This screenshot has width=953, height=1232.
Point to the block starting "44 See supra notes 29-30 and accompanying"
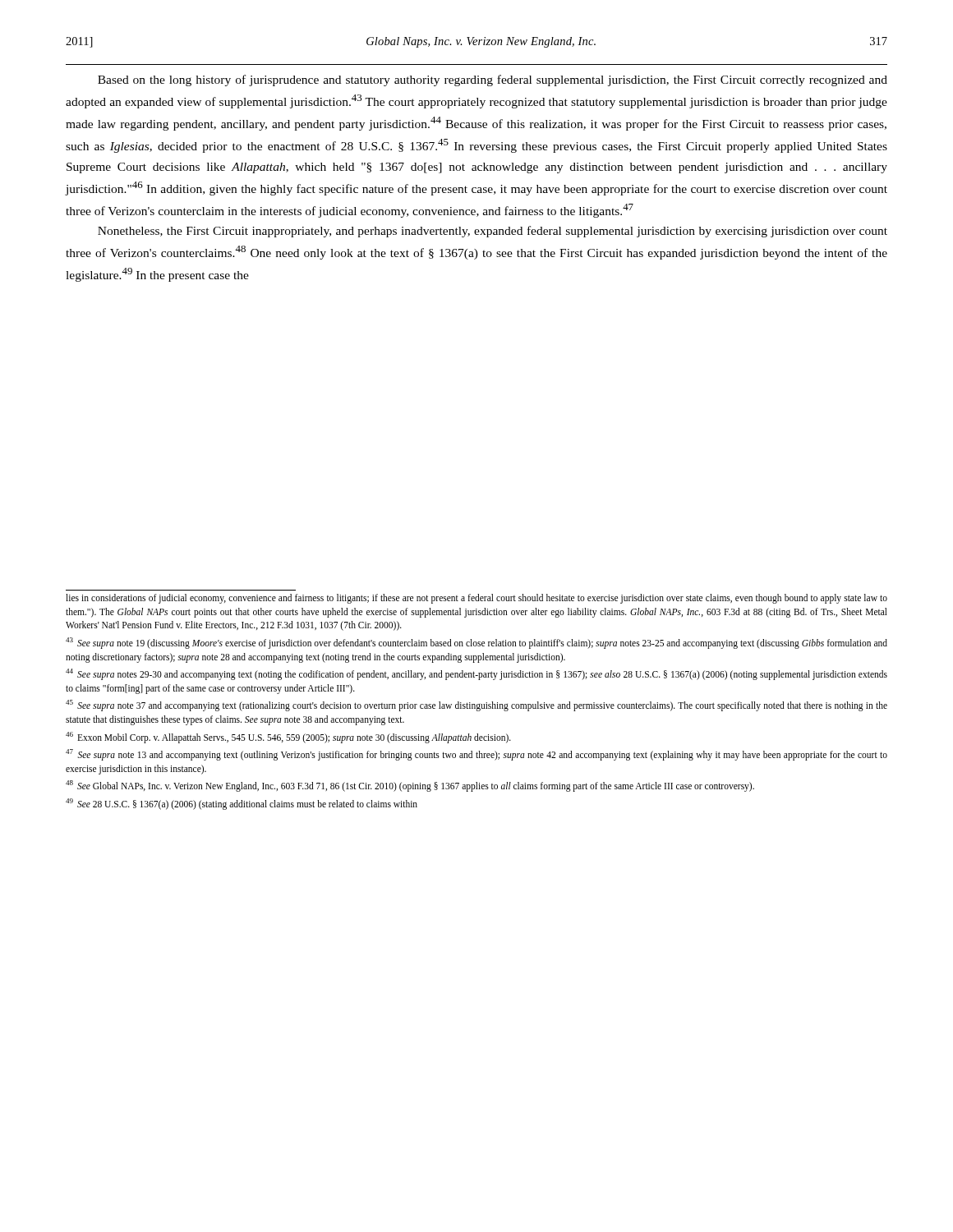coord(476,680)
